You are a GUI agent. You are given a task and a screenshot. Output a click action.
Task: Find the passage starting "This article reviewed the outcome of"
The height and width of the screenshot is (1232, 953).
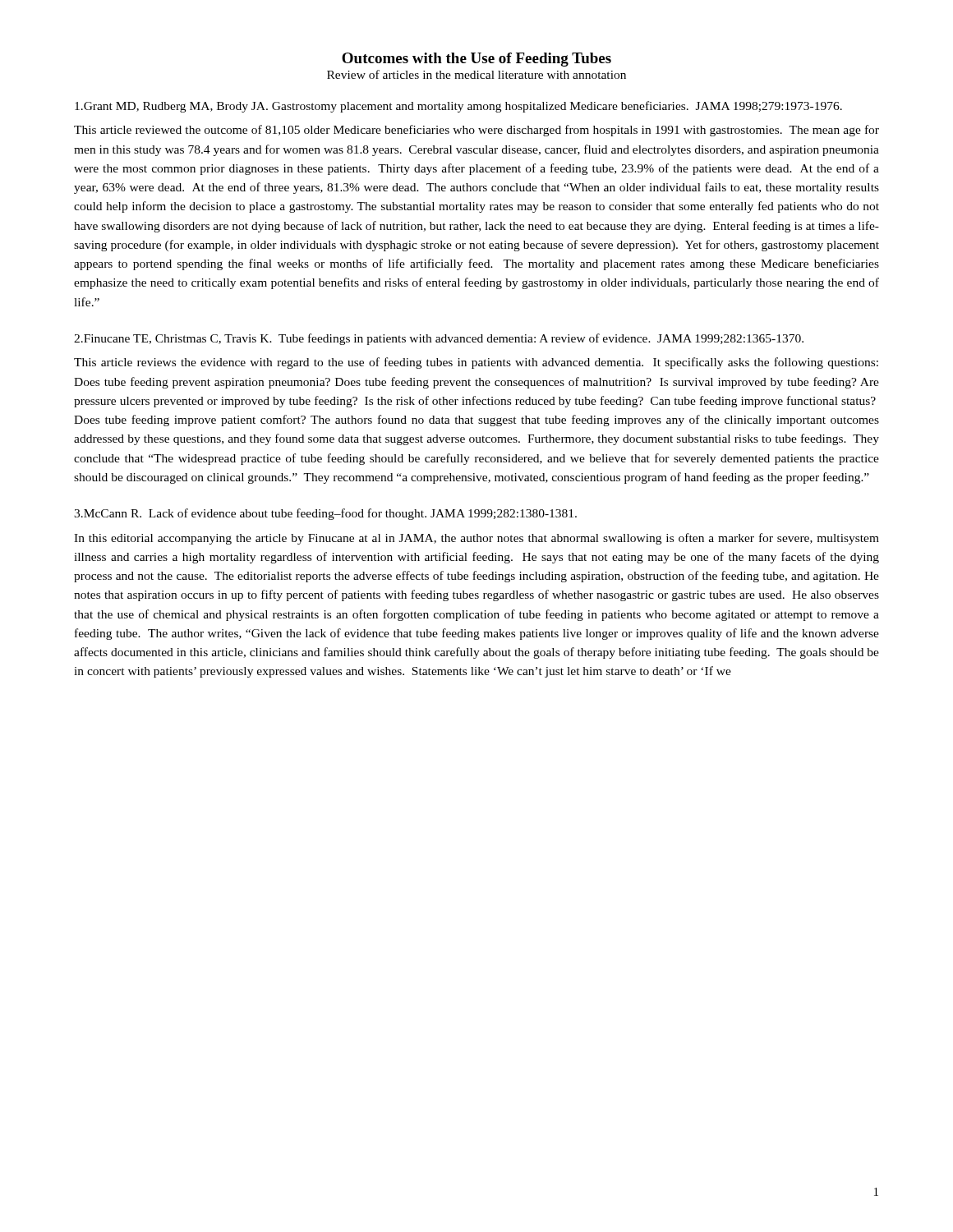coord(476,216)
